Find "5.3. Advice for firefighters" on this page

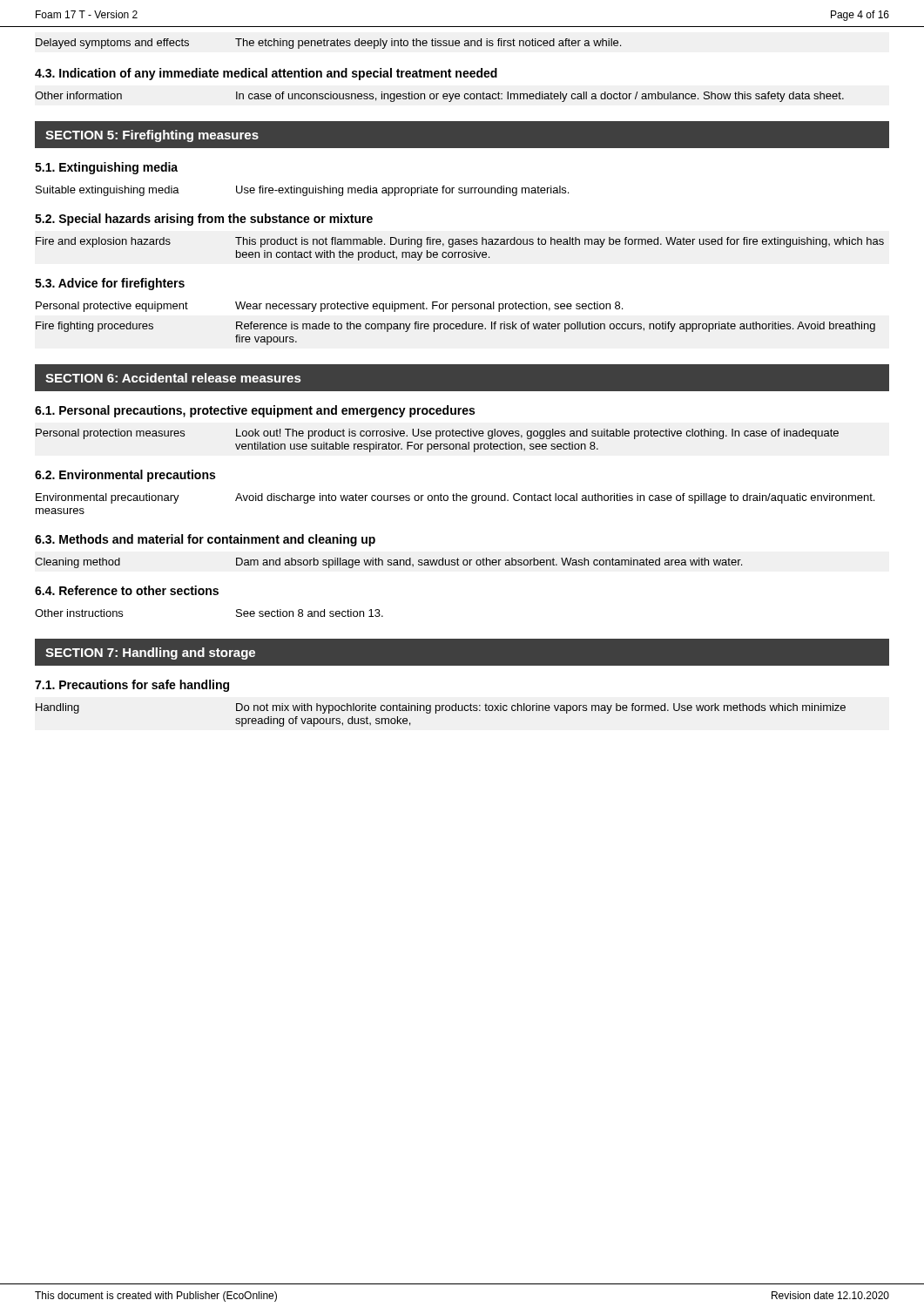(x=110, y=283)
